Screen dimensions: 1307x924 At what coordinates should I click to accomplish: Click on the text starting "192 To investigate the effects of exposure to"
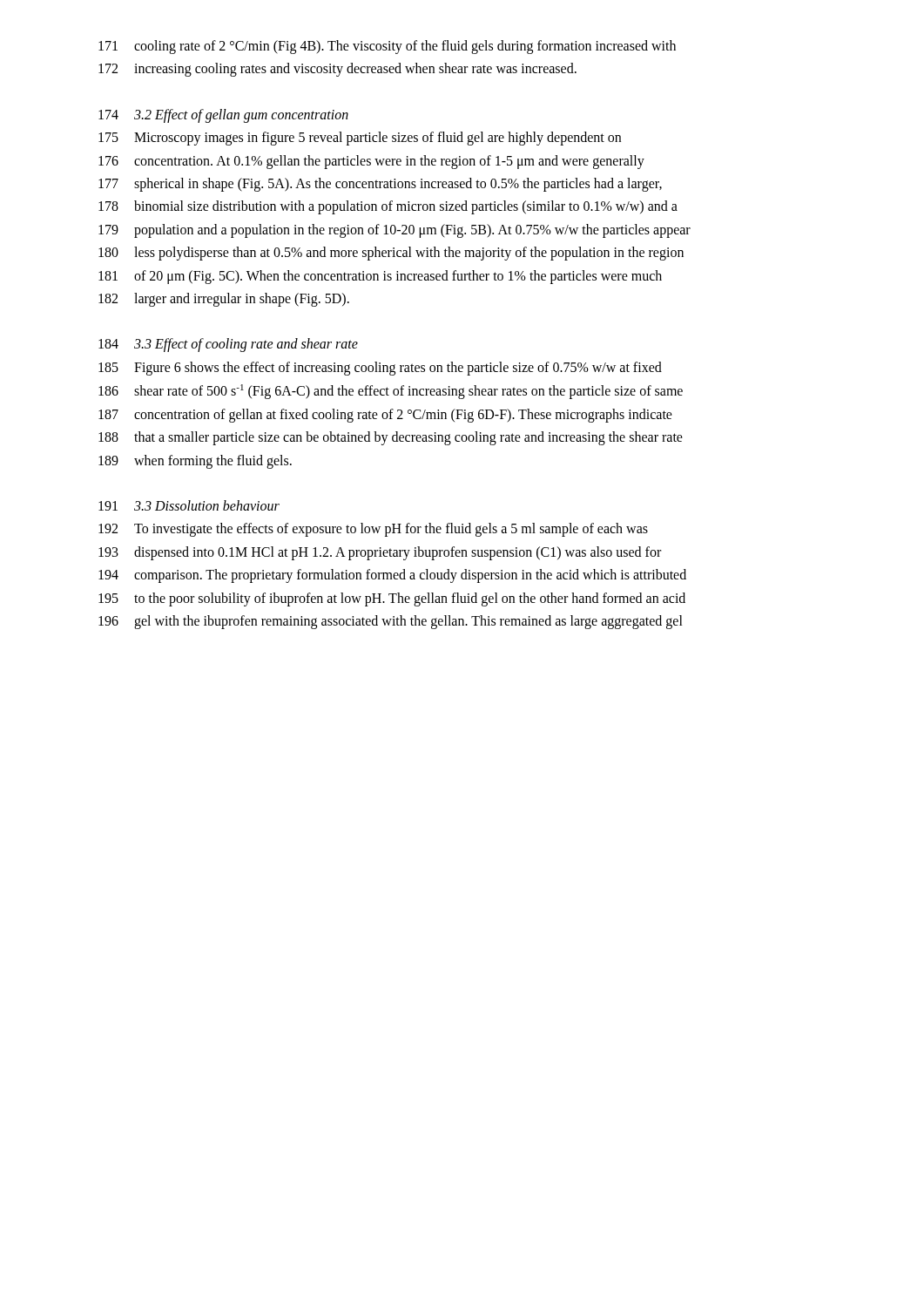pyautogui.click(x=471, y=529)
